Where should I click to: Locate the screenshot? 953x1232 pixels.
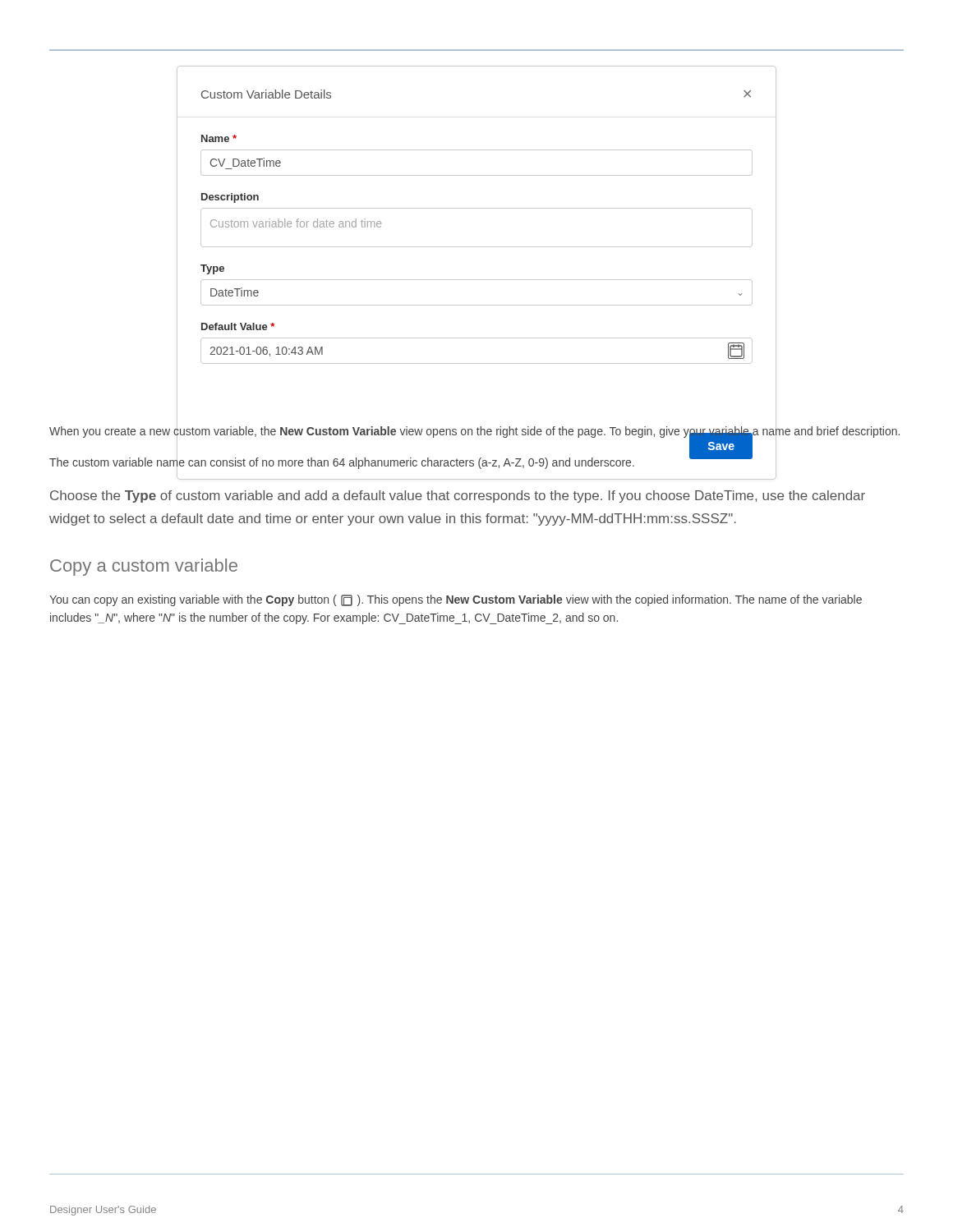coord(476,273)
